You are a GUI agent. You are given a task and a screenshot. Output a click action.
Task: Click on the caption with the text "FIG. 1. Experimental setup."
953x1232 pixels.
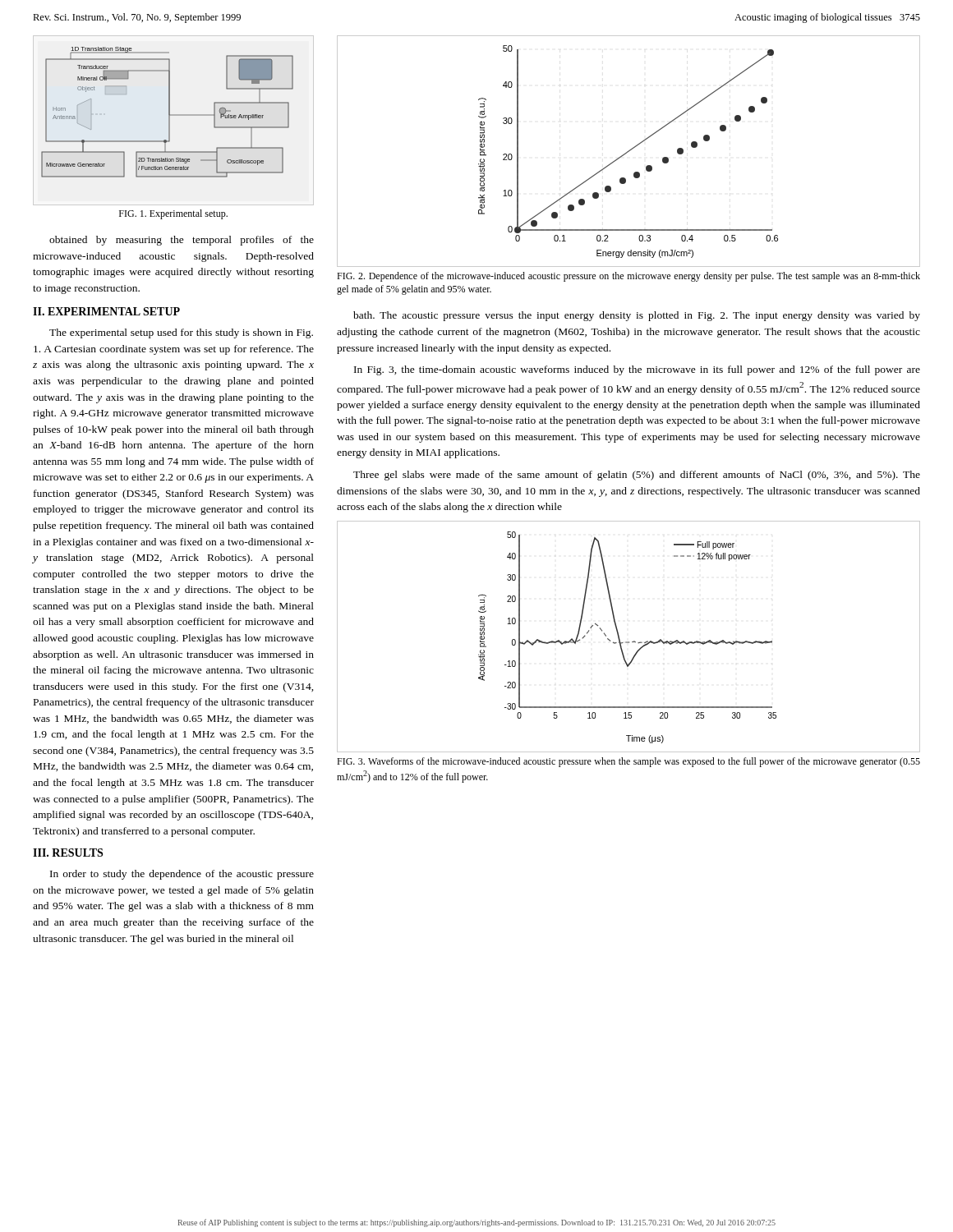click(173, 214)
